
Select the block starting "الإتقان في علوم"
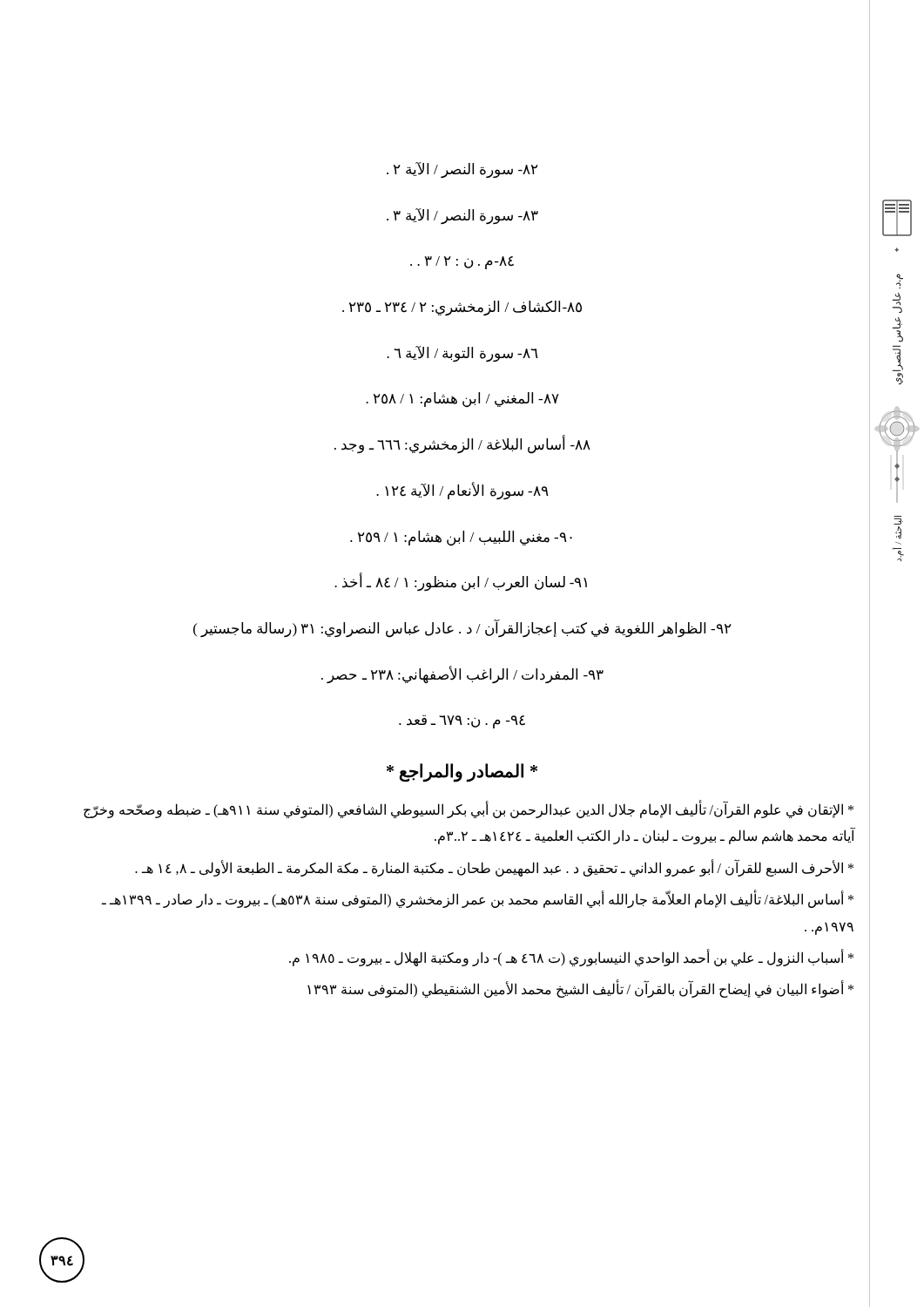click(x=468, y=823)
